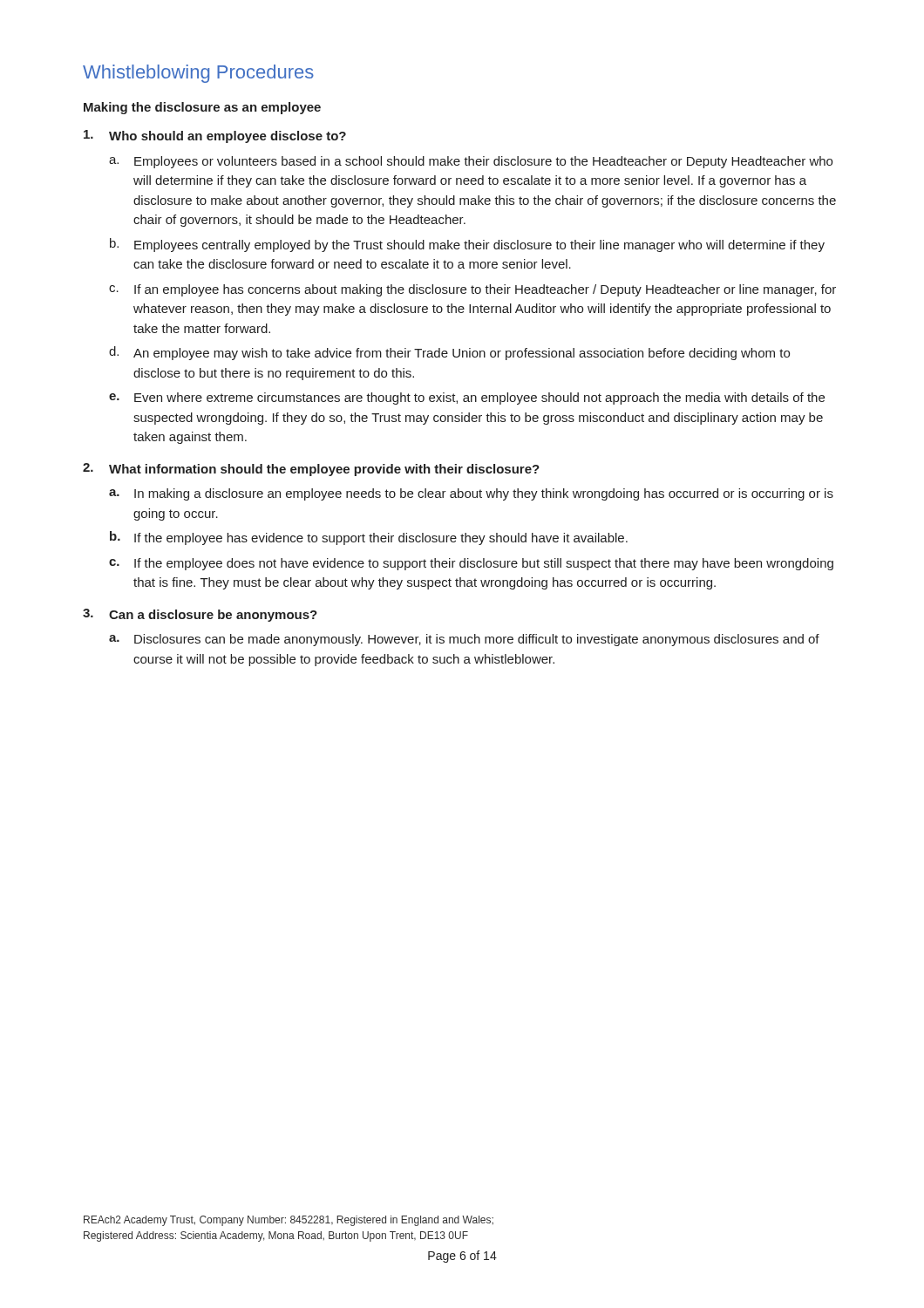This screenshot has height=1308, width=924.
Task: Click on the list item with the text "d. An employee may wish to"
Action: point(475,363)
